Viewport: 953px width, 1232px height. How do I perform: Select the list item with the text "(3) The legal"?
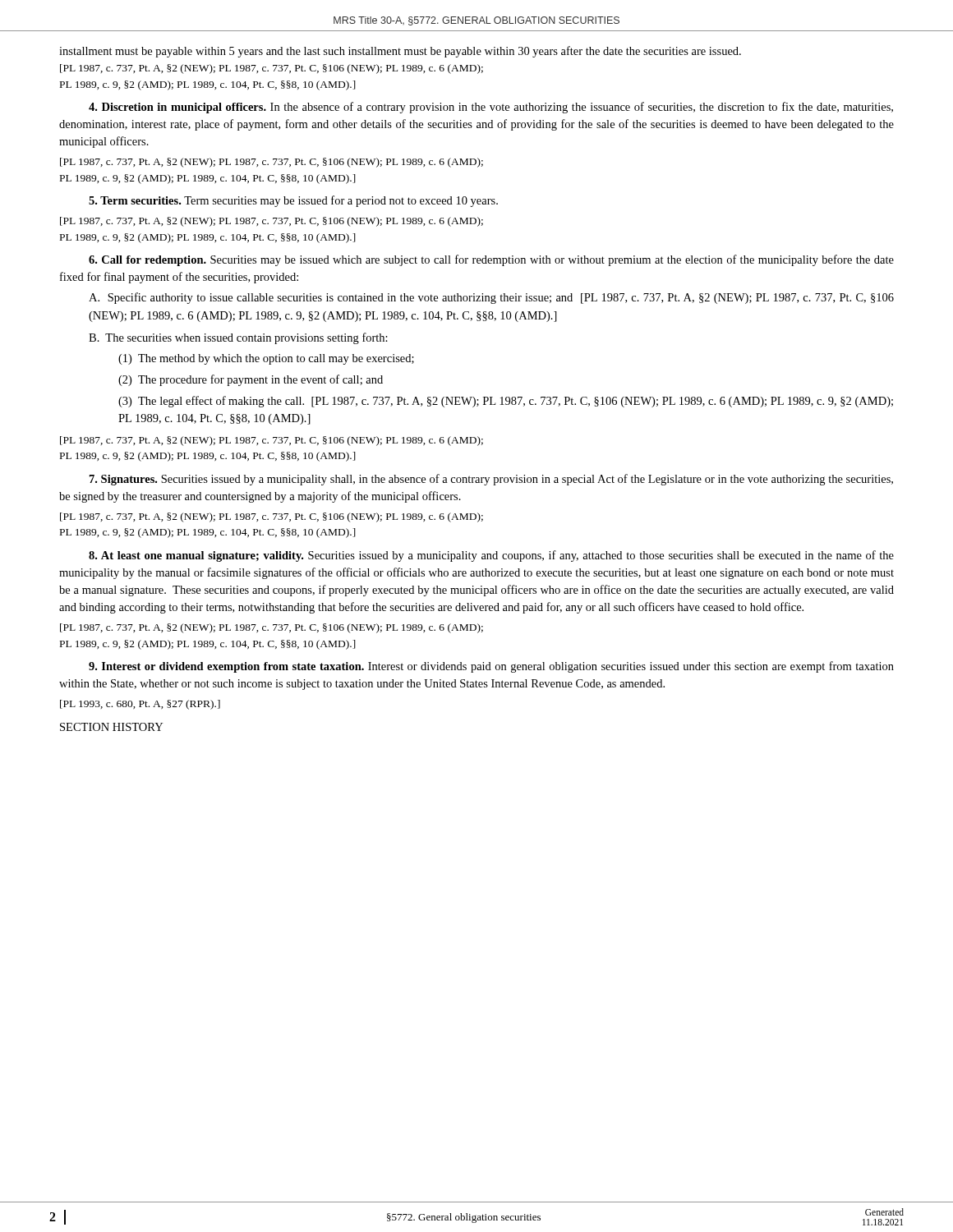506,409
